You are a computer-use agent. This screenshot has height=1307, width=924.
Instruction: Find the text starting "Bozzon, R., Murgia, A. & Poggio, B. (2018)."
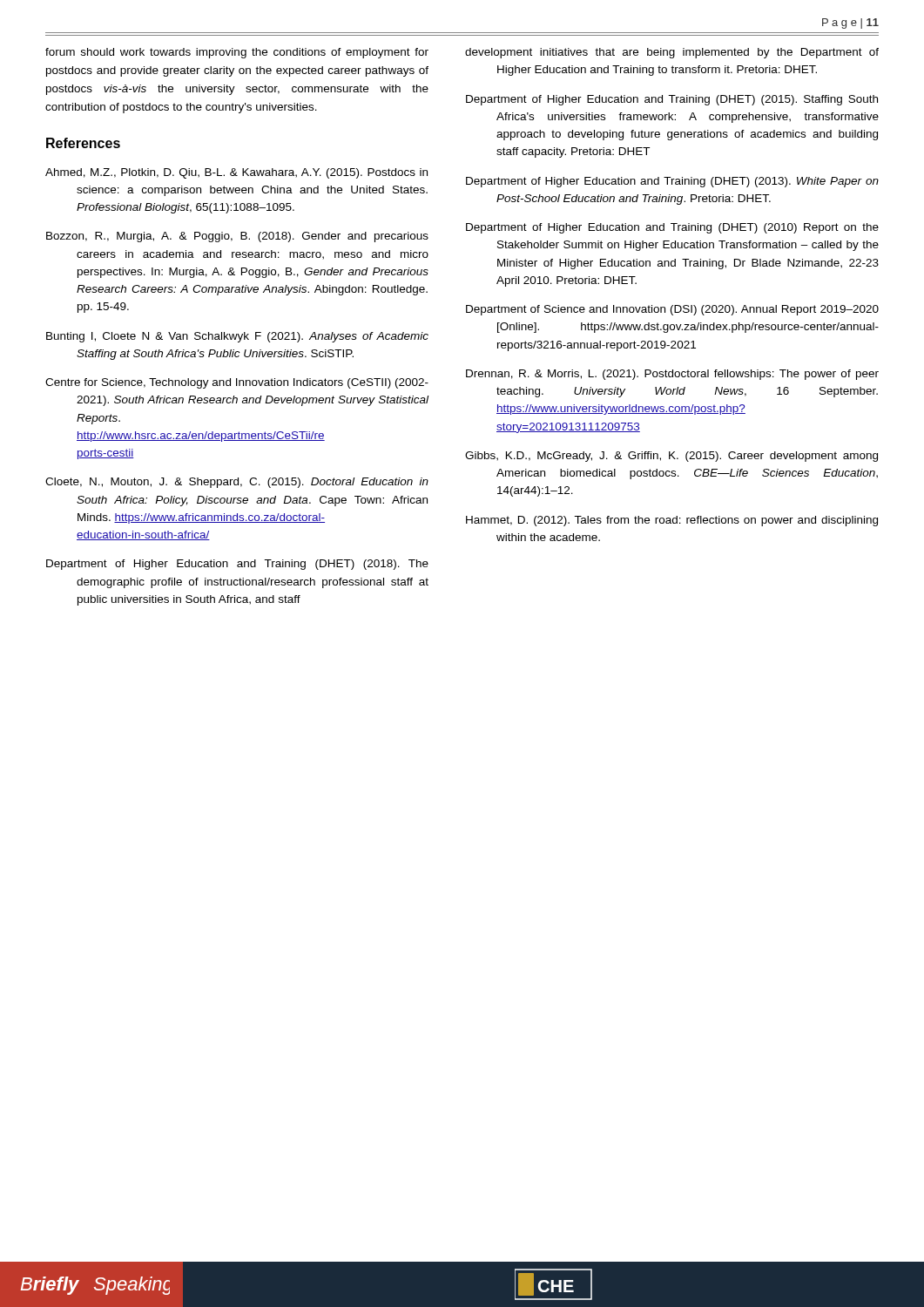(x=237, y=271)
